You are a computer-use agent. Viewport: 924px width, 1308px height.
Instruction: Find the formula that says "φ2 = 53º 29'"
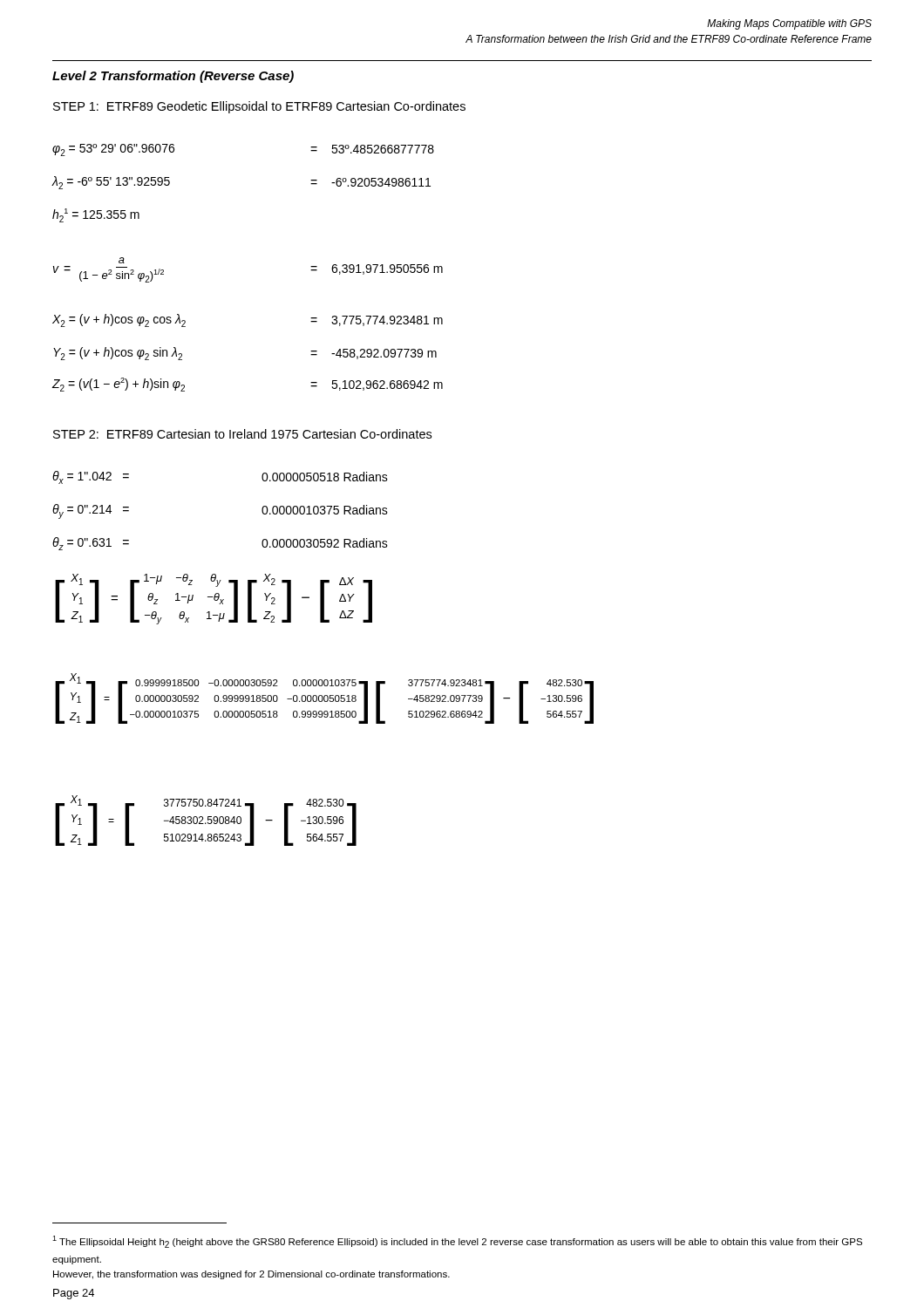point(109,150)
